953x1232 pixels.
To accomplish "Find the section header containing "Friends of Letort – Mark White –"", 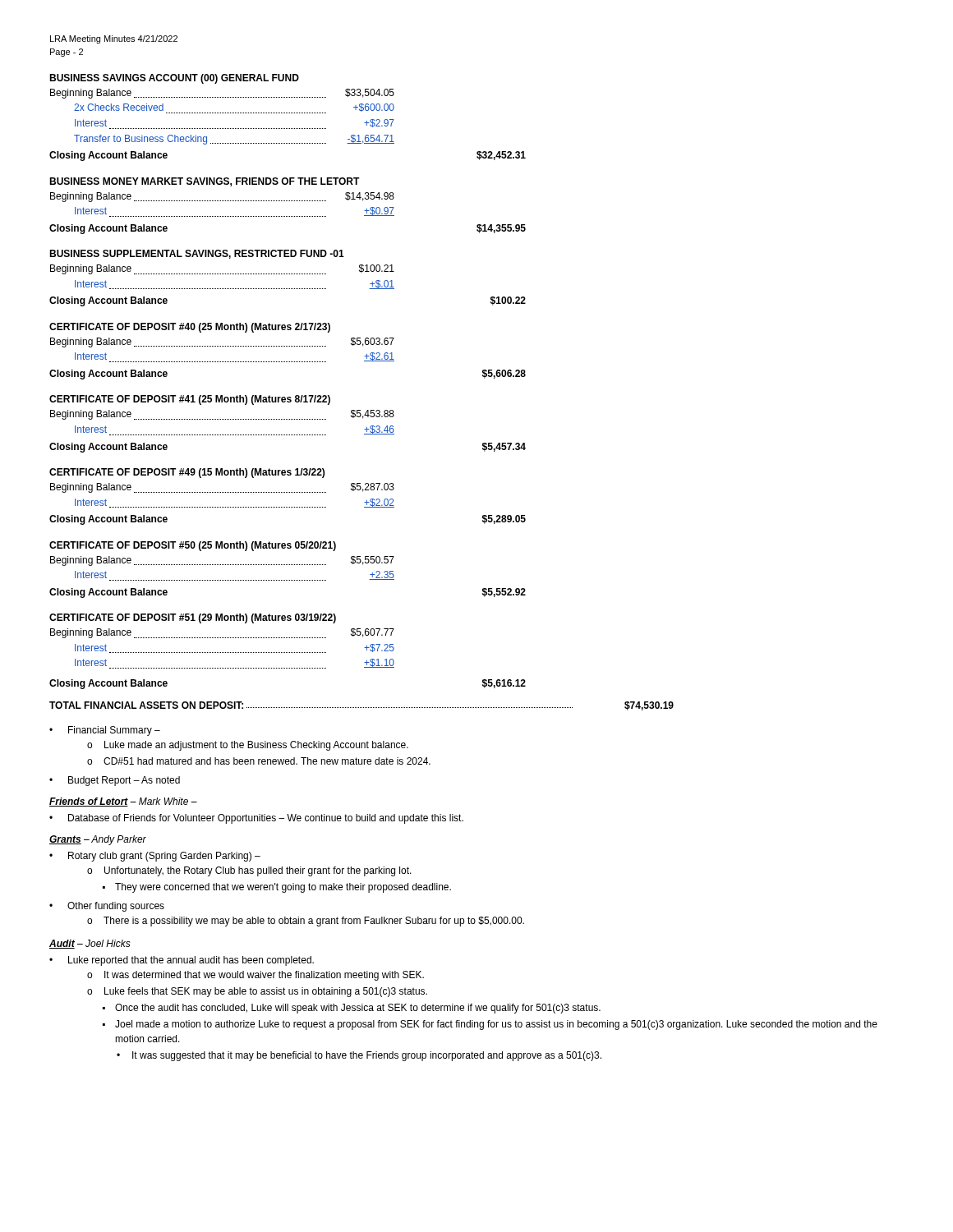I will [123, 802].
